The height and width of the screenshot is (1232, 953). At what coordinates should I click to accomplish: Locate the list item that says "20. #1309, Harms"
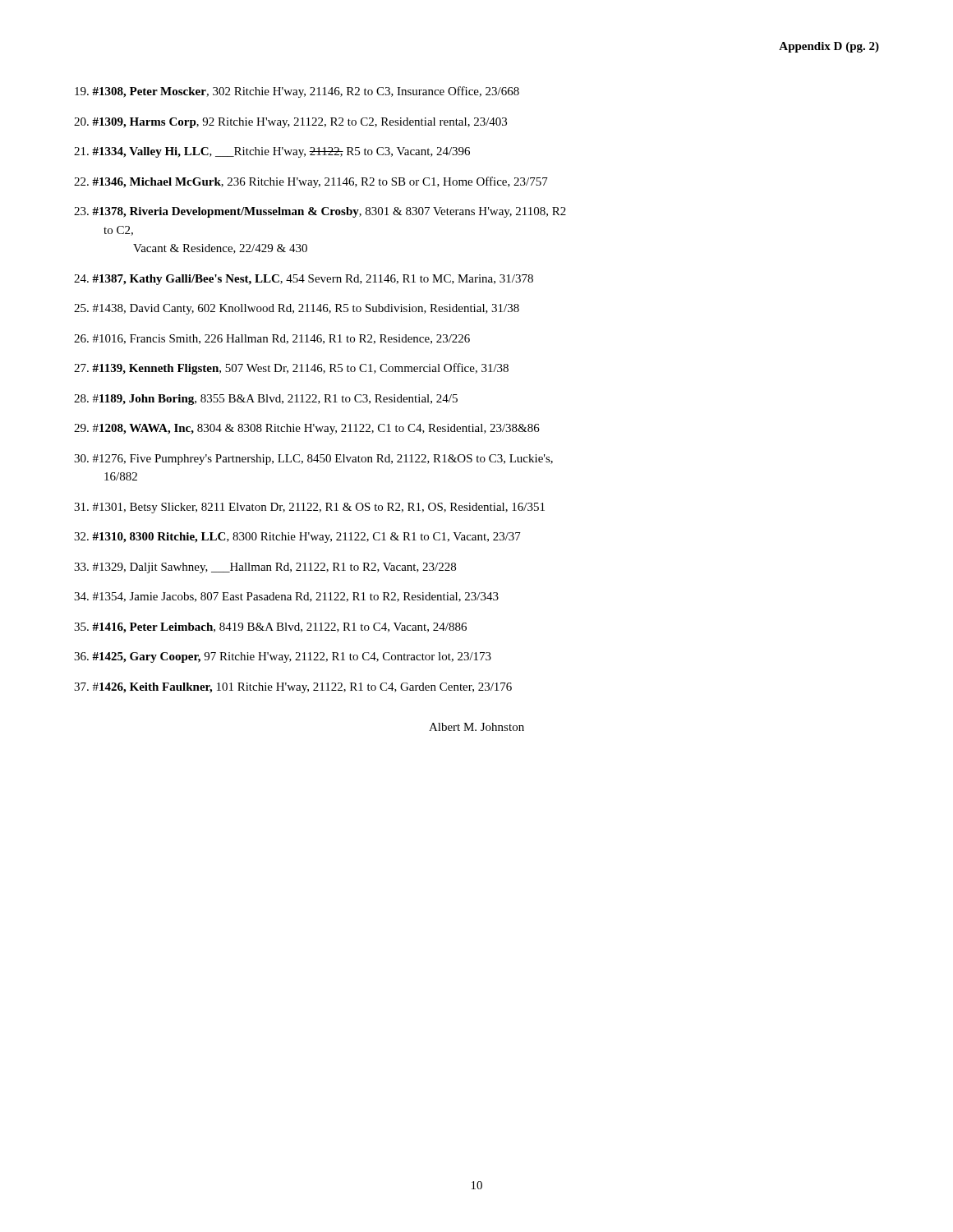(291, 121)
